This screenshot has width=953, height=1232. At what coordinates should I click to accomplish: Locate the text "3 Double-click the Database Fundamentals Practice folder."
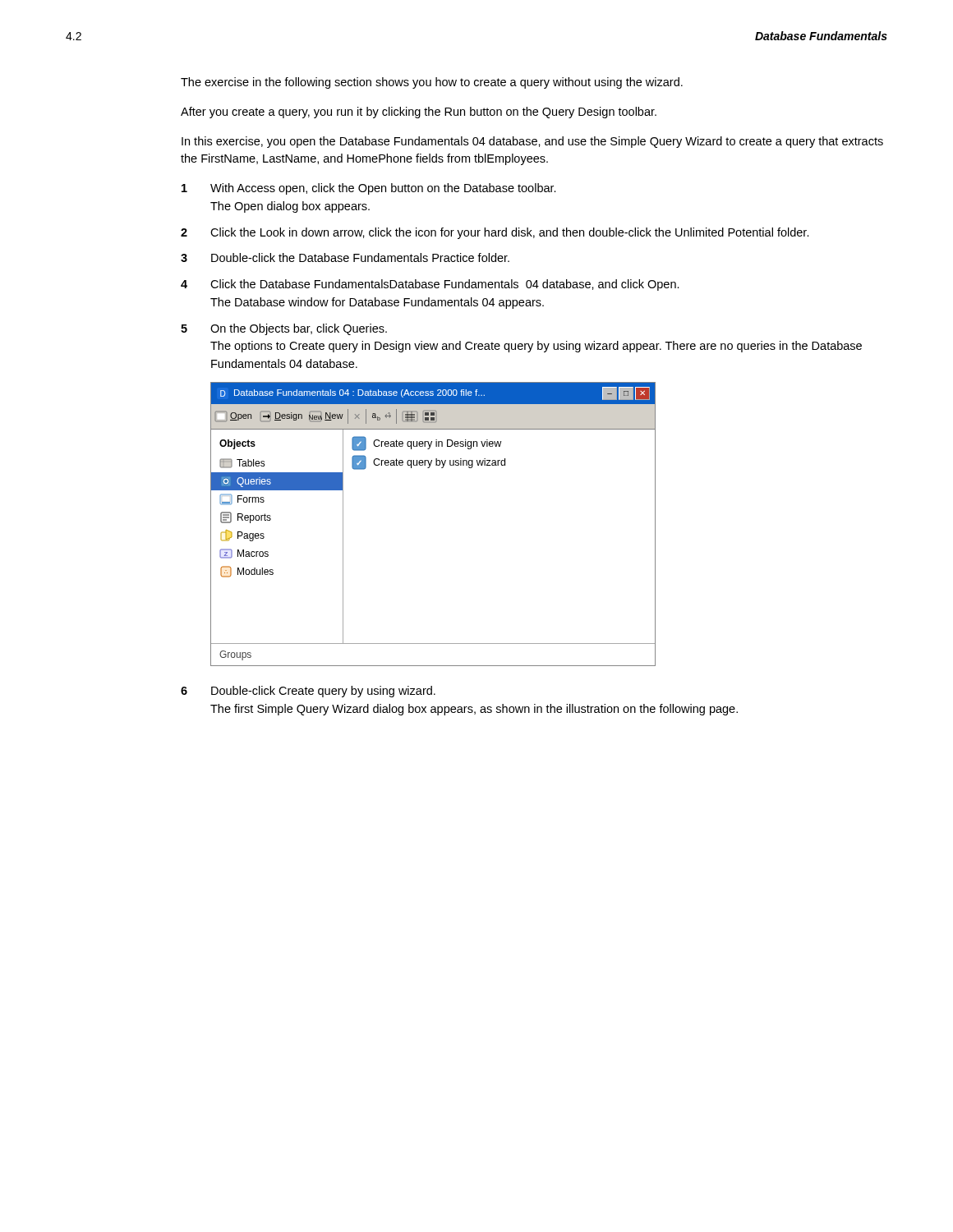pos(345,257)
